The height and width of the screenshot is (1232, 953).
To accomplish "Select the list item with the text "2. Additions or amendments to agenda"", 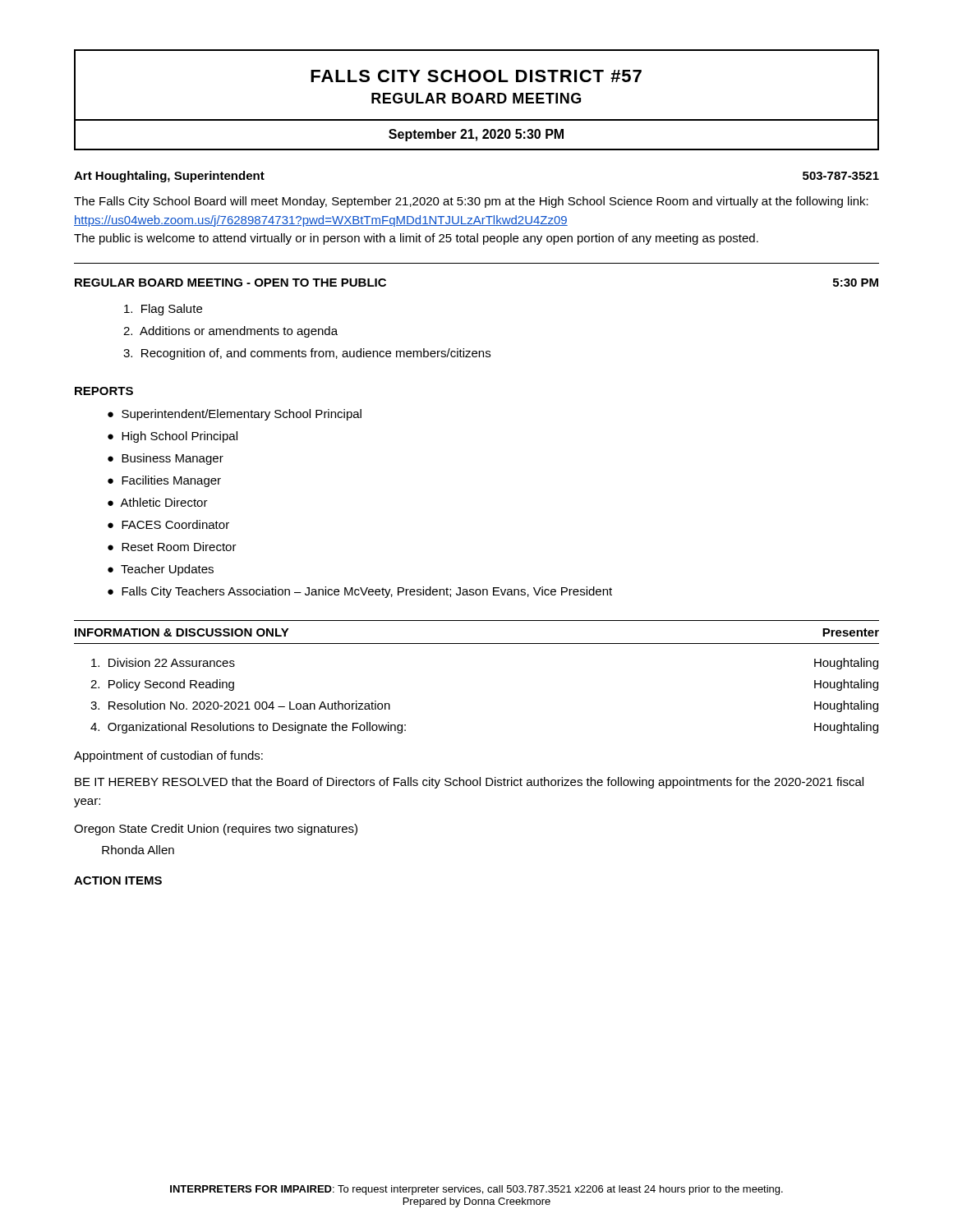I will [x=230, y=330].
